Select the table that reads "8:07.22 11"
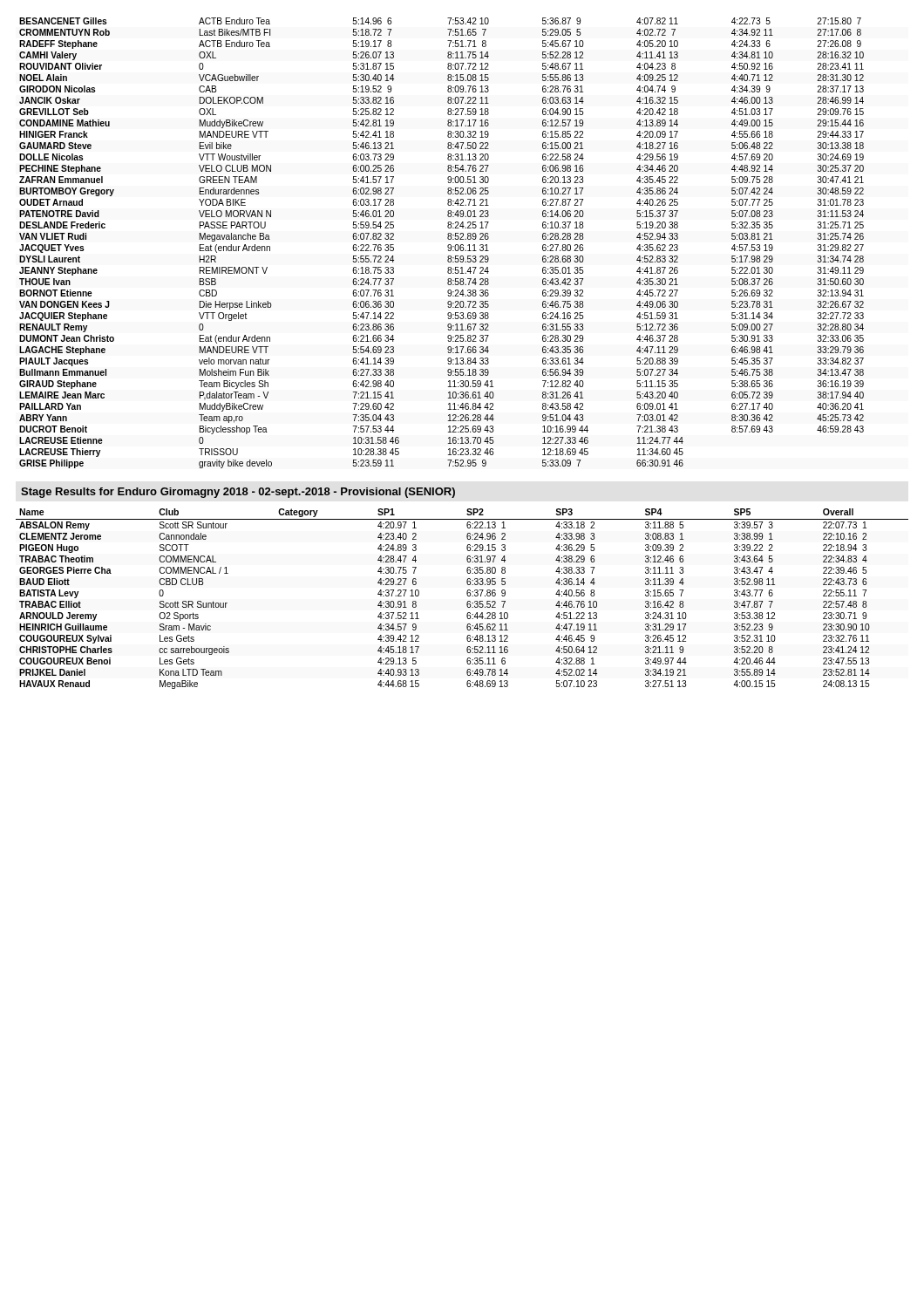The width and height of the screenshot is (924, 1308). point(462,242)
